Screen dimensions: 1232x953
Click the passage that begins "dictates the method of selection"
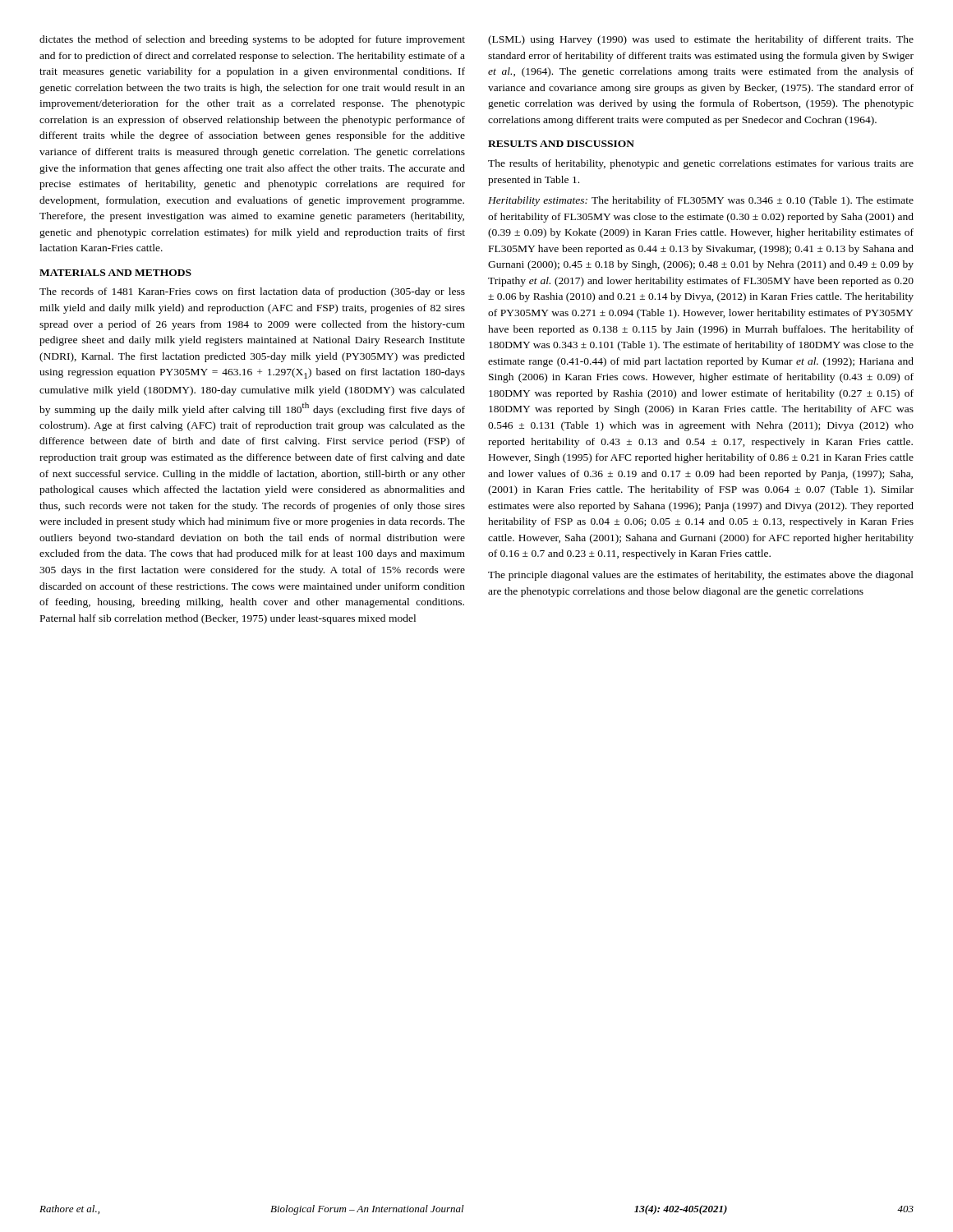(x=252, y=144)
